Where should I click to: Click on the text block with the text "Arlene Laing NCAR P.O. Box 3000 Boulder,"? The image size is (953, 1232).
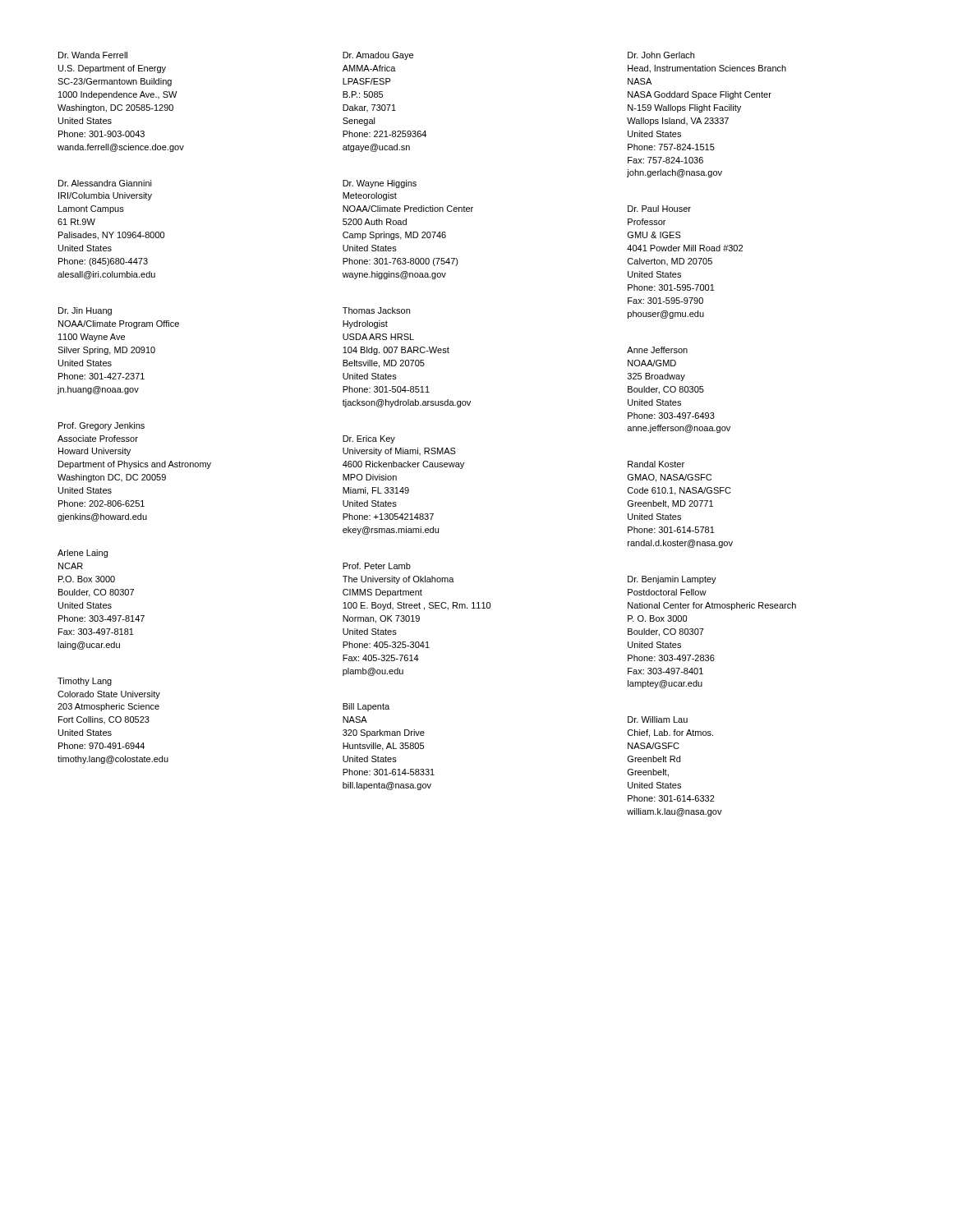click(83, 554)
